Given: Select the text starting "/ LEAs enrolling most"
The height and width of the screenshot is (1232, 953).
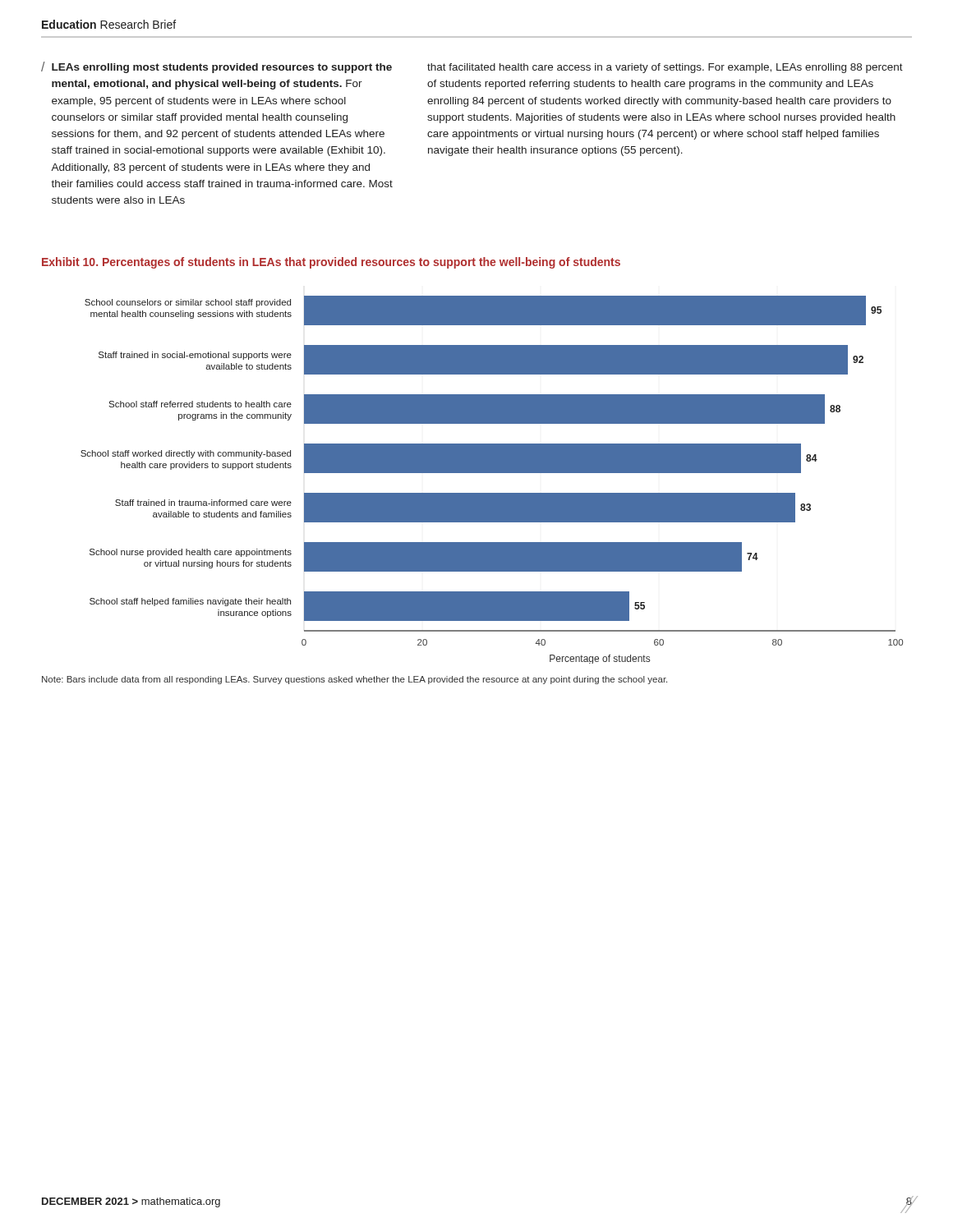Looking at the screenshot, I should [x=218, y=134].
